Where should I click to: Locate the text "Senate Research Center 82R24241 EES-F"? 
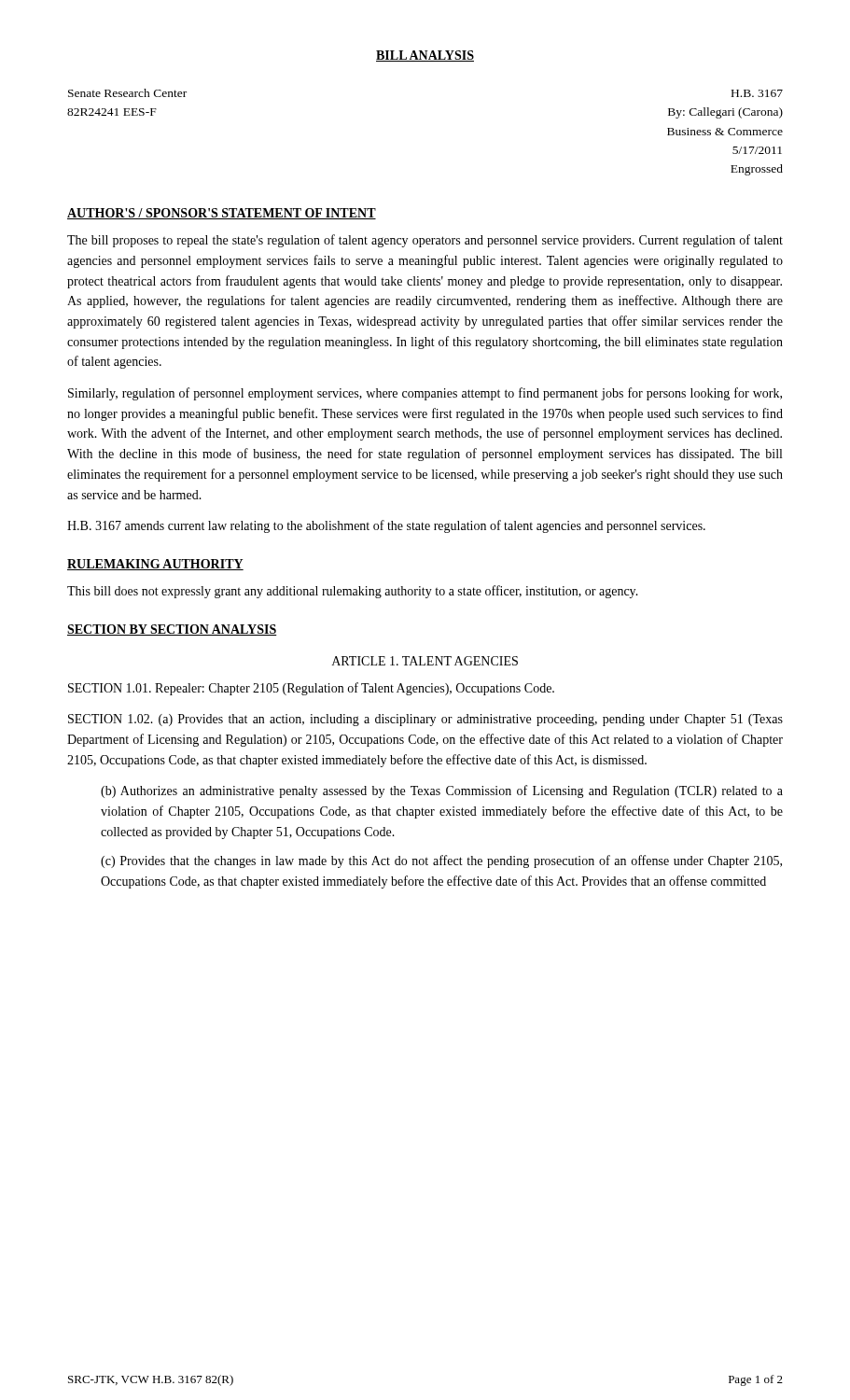coord(127,102)
